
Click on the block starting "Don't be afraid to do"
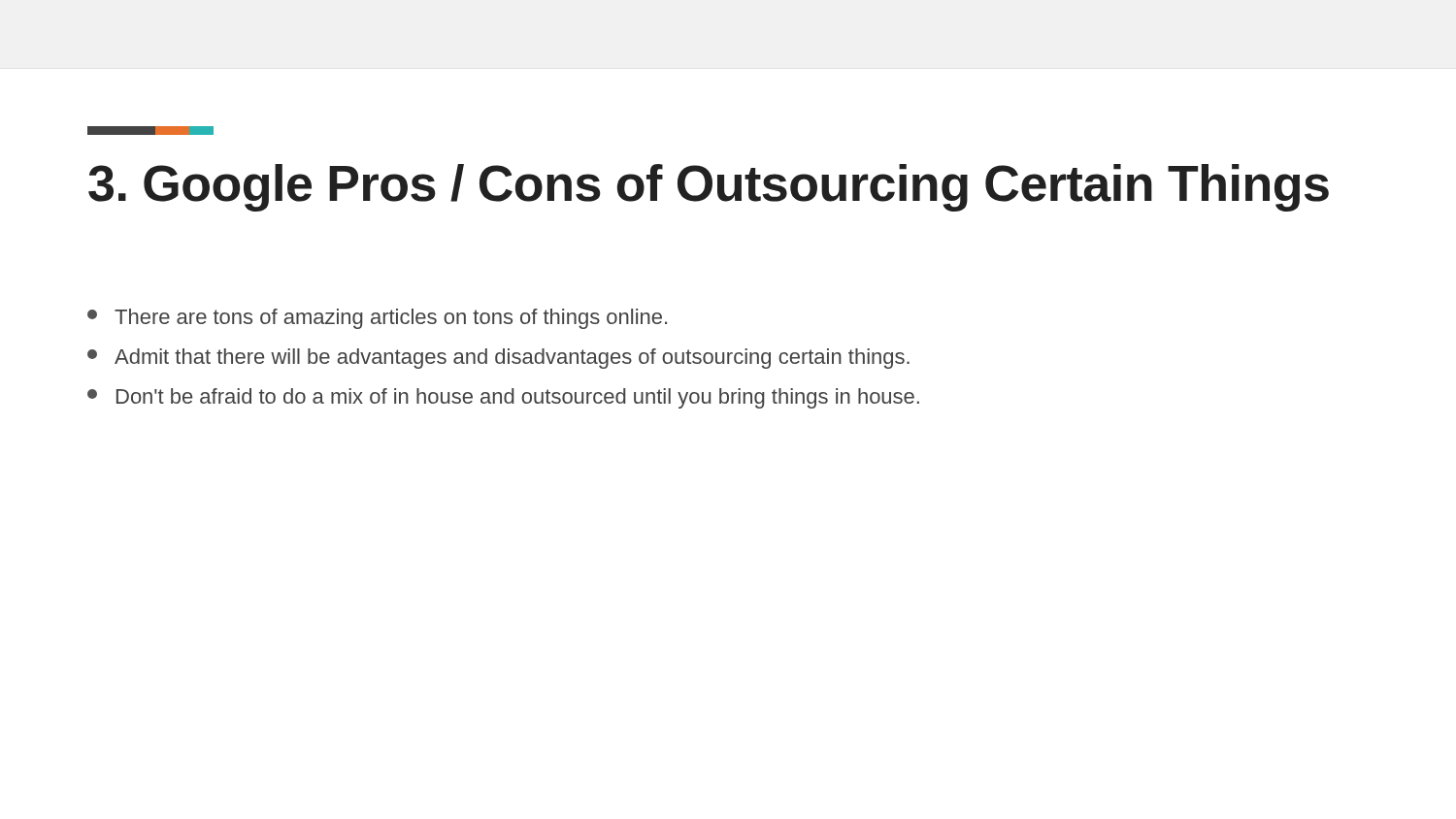pos(675,396)
